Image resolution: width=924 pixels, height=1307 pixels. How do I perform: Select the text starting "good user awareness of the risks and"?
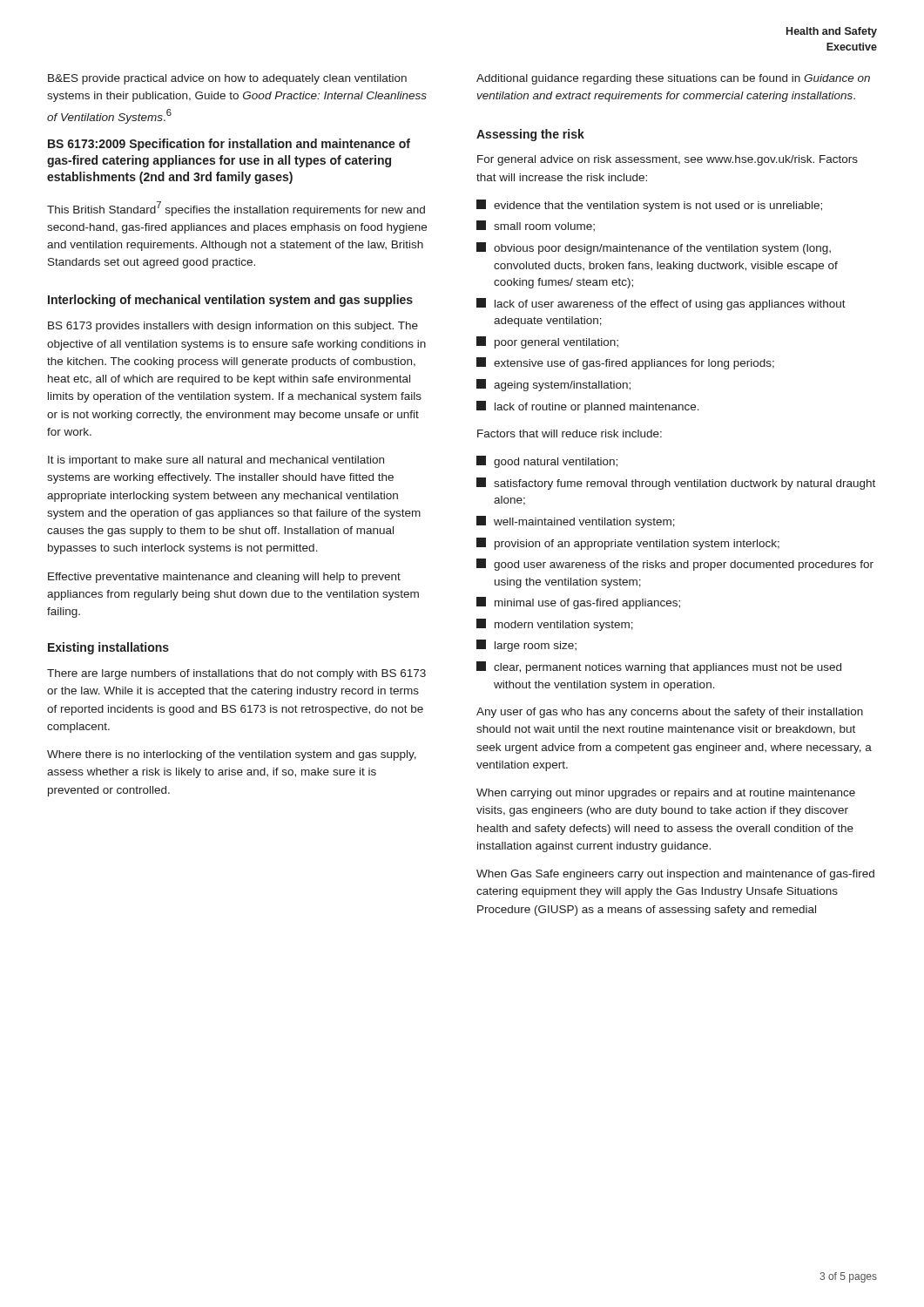tap(684, 573)
